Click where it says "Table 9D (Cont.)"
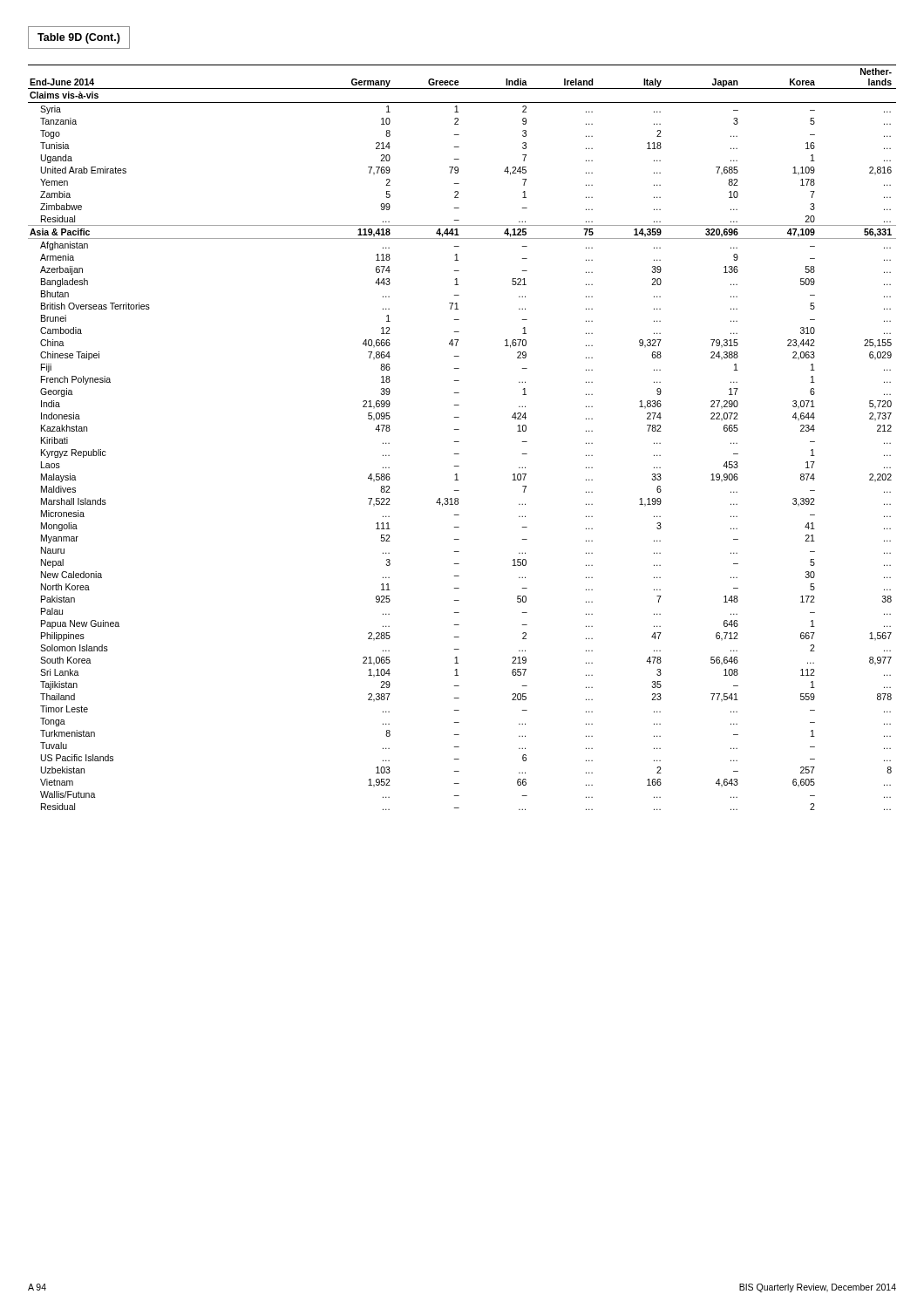 [x=79, y=37]
